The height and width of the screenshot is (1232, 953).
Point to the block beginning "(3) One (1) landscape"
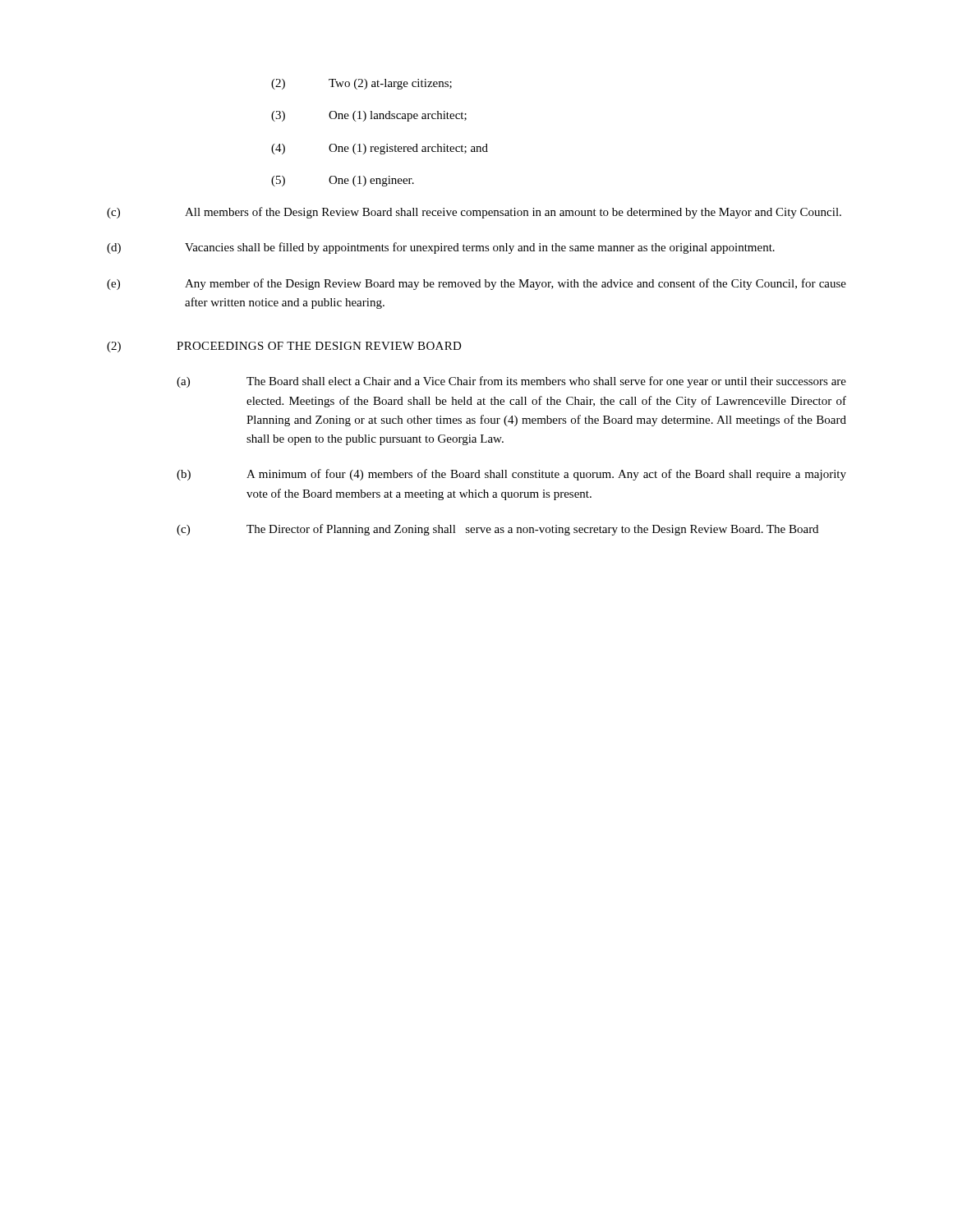click(x=369, y=116)
